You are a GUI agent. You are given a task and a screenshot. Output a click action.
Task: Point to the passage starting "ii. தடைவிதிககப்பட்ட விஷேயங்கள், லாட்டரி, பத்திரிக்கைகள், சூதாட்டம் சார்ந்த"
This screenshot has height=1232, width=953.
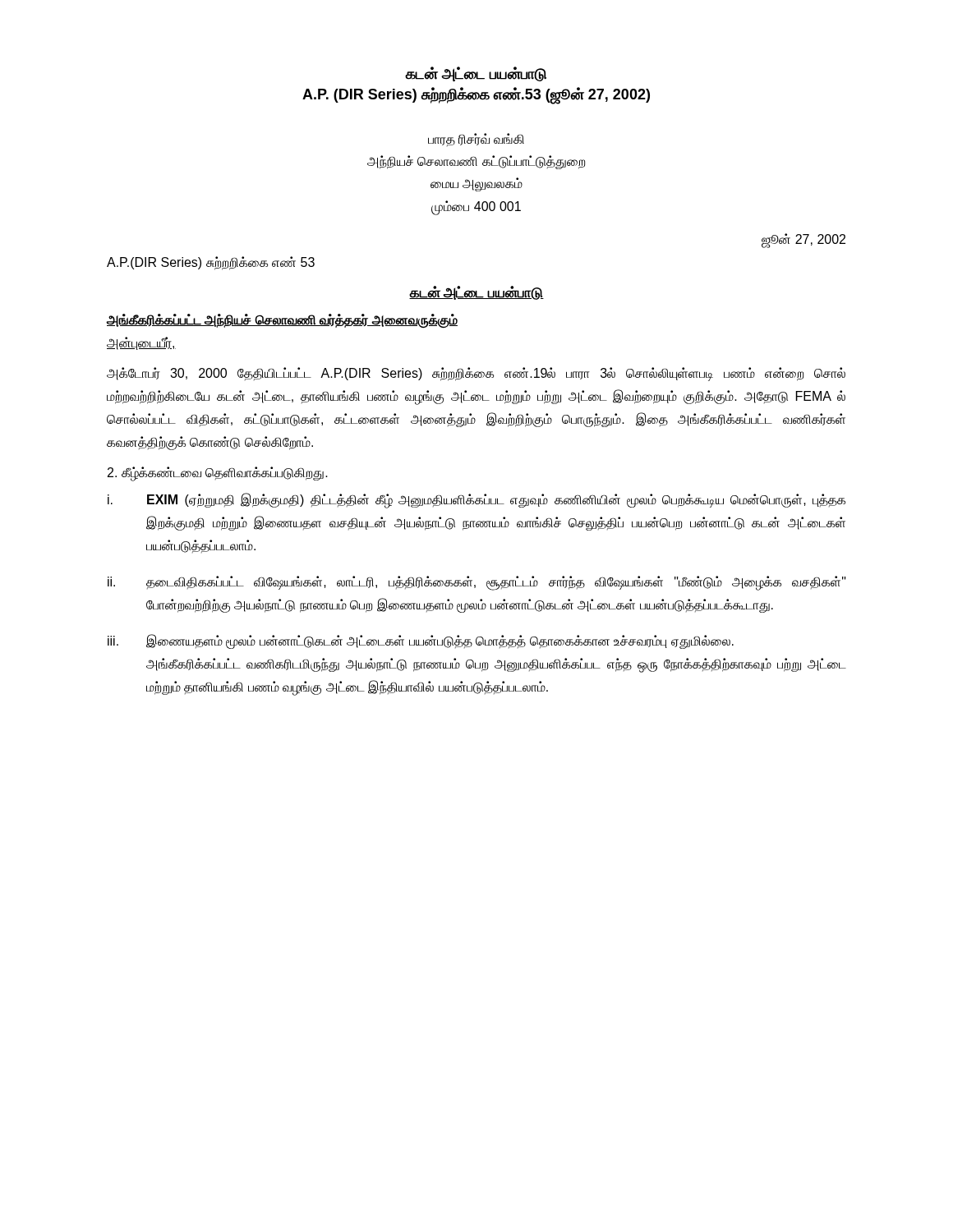point(476,594)
